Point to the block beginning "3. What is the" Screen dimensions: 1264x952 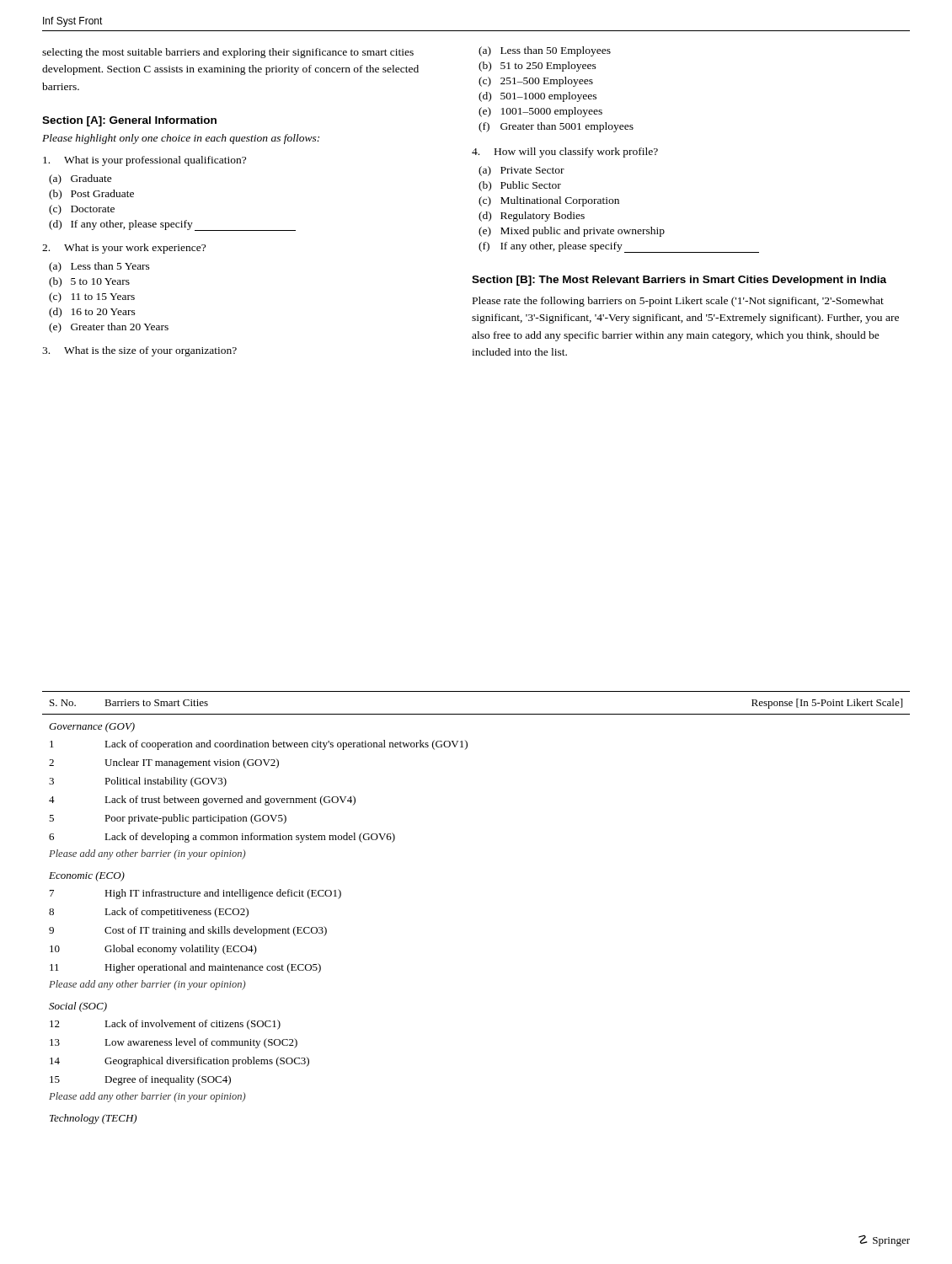click(139, 350)
